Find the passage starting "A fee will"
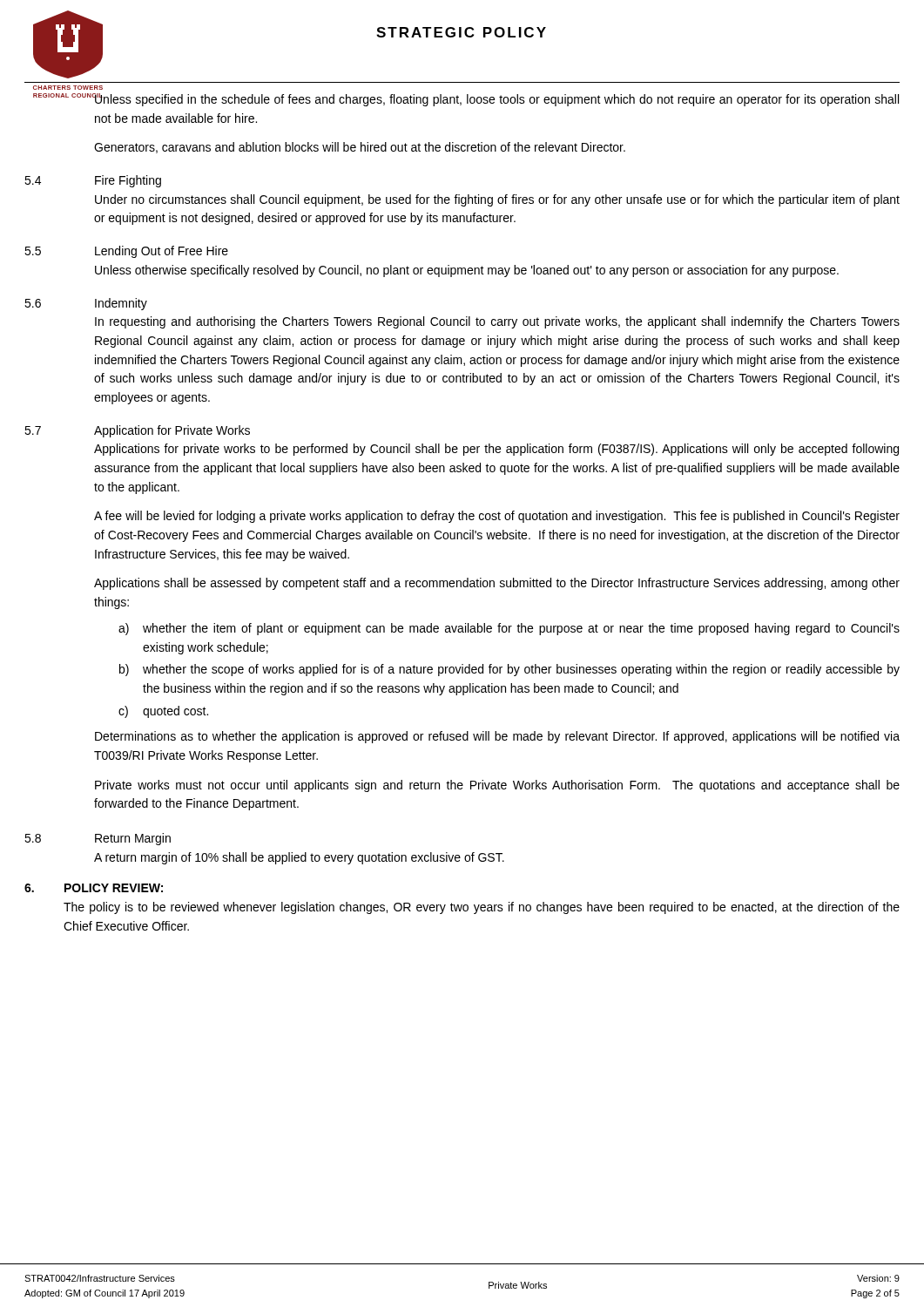The height and width of the screenshot is (1307, 924). pos(497,535)
